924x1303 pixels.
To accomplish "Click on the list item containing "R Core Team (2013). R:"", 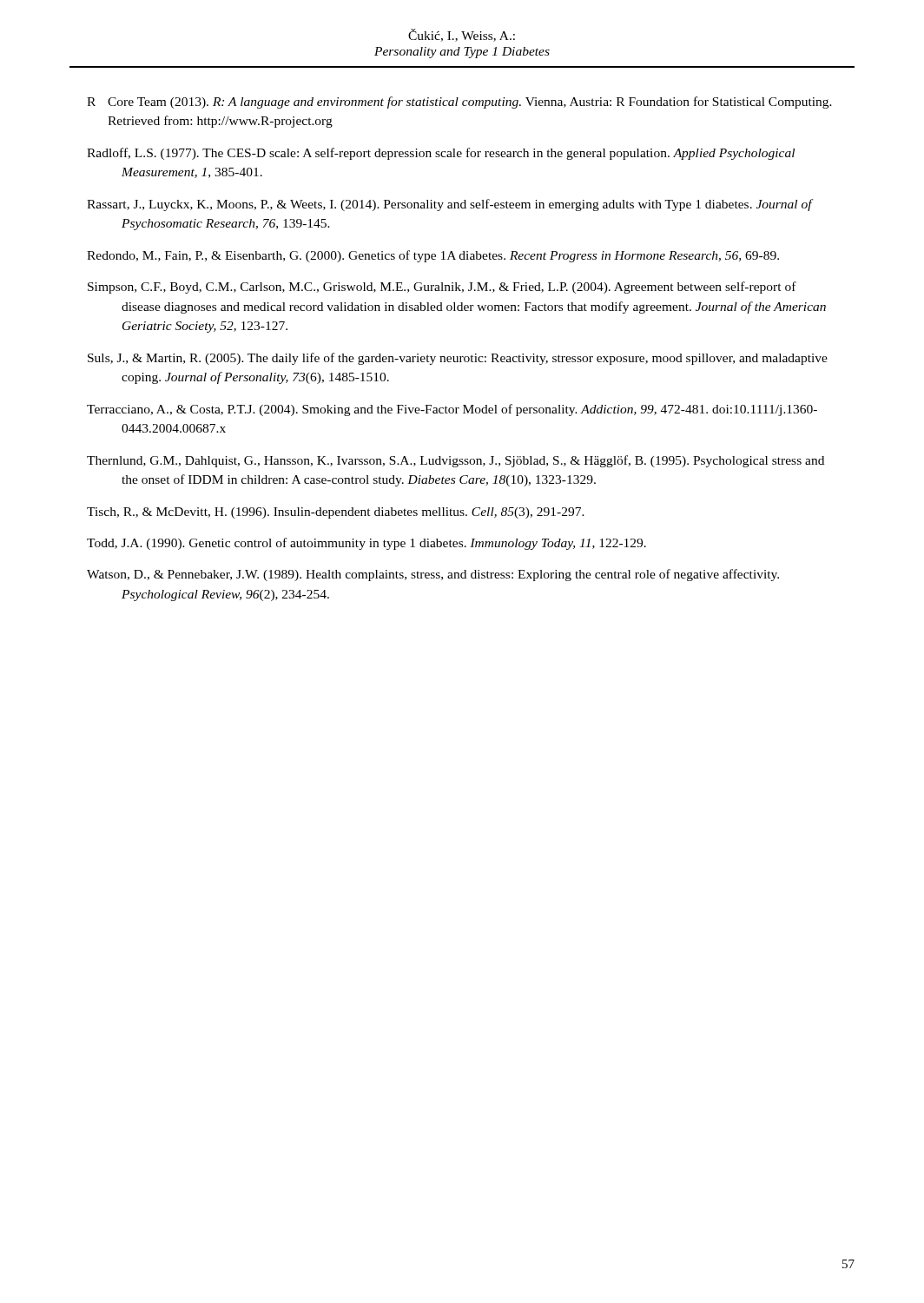I will 462,112.
